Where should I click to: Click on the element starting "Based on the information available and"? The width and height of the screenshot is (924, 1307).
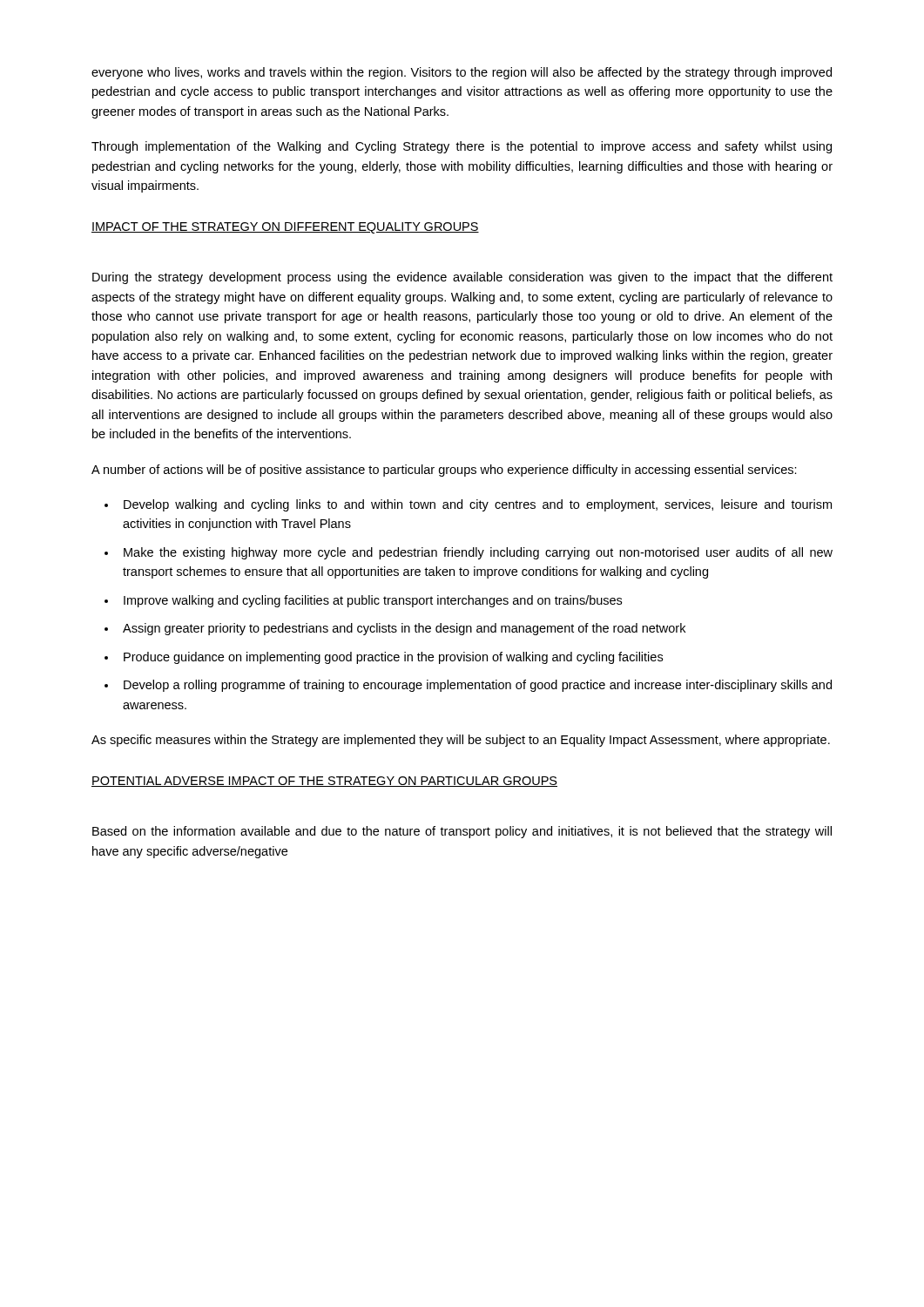coord(462,841)
